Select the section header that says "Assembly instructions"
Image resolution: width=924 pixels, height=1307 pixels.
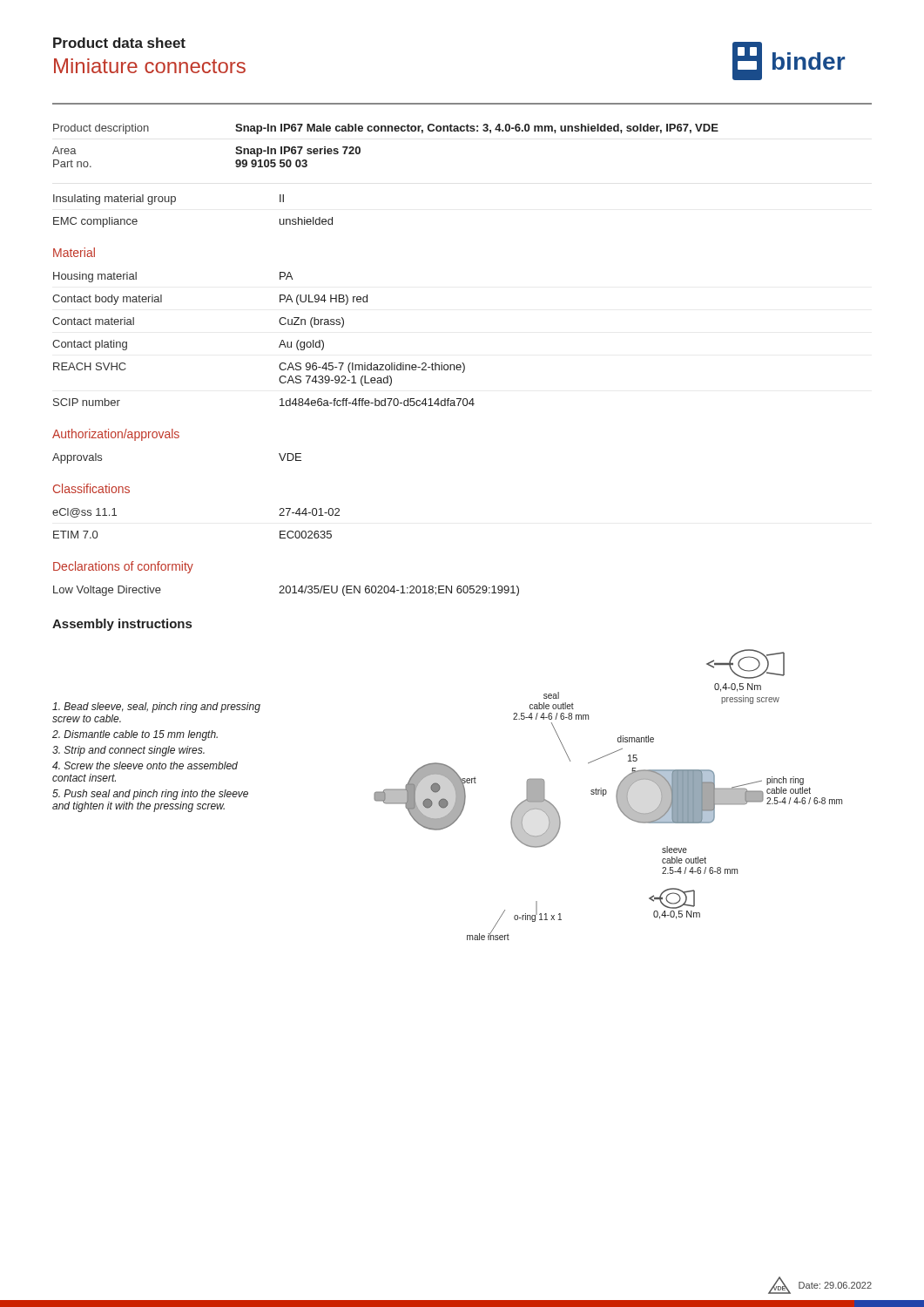click(x=122, y=623)
